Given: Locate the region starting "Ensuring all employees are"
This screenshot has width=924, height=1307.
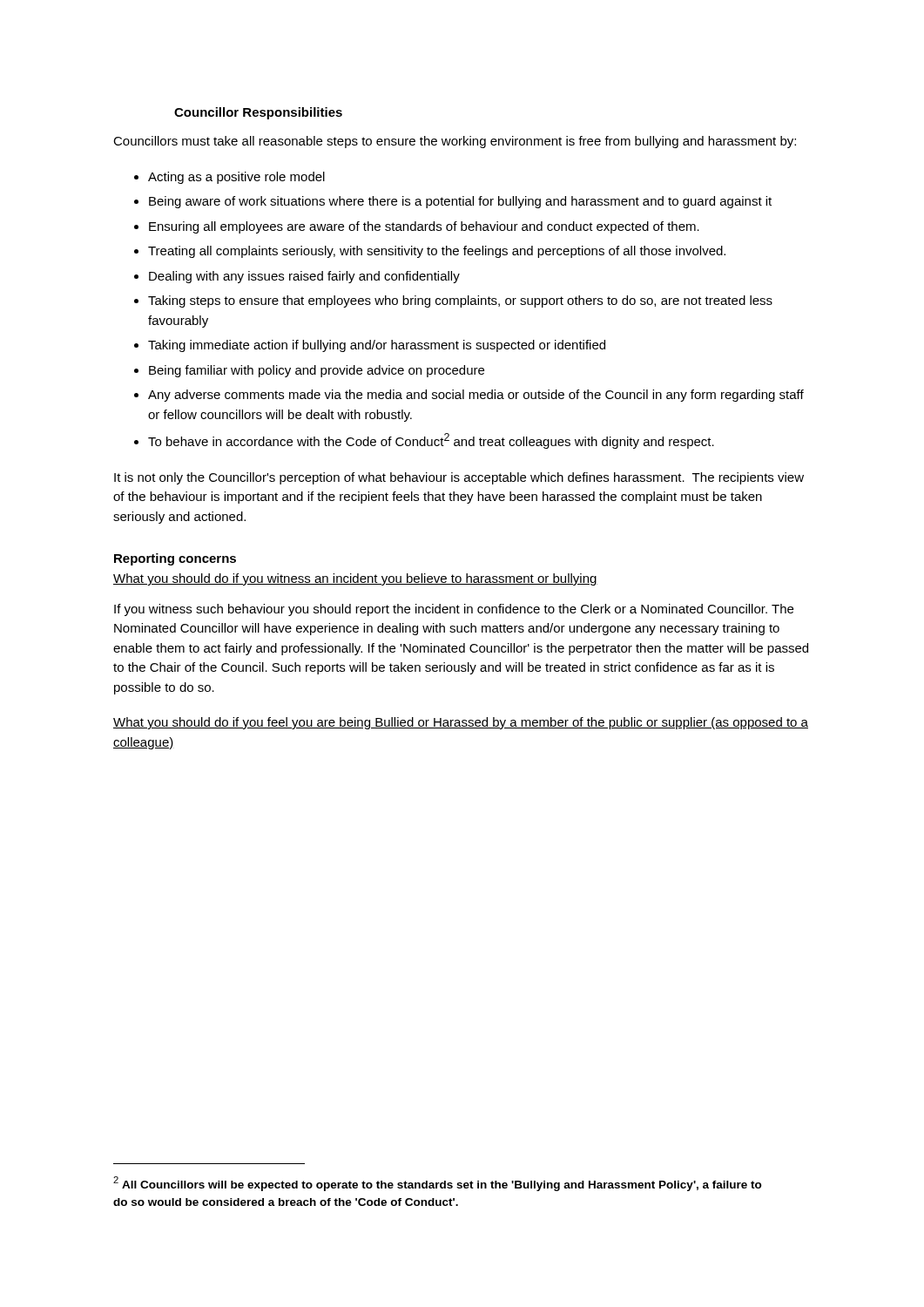Looking at the screenshot, I should click(x=479, y=226).
